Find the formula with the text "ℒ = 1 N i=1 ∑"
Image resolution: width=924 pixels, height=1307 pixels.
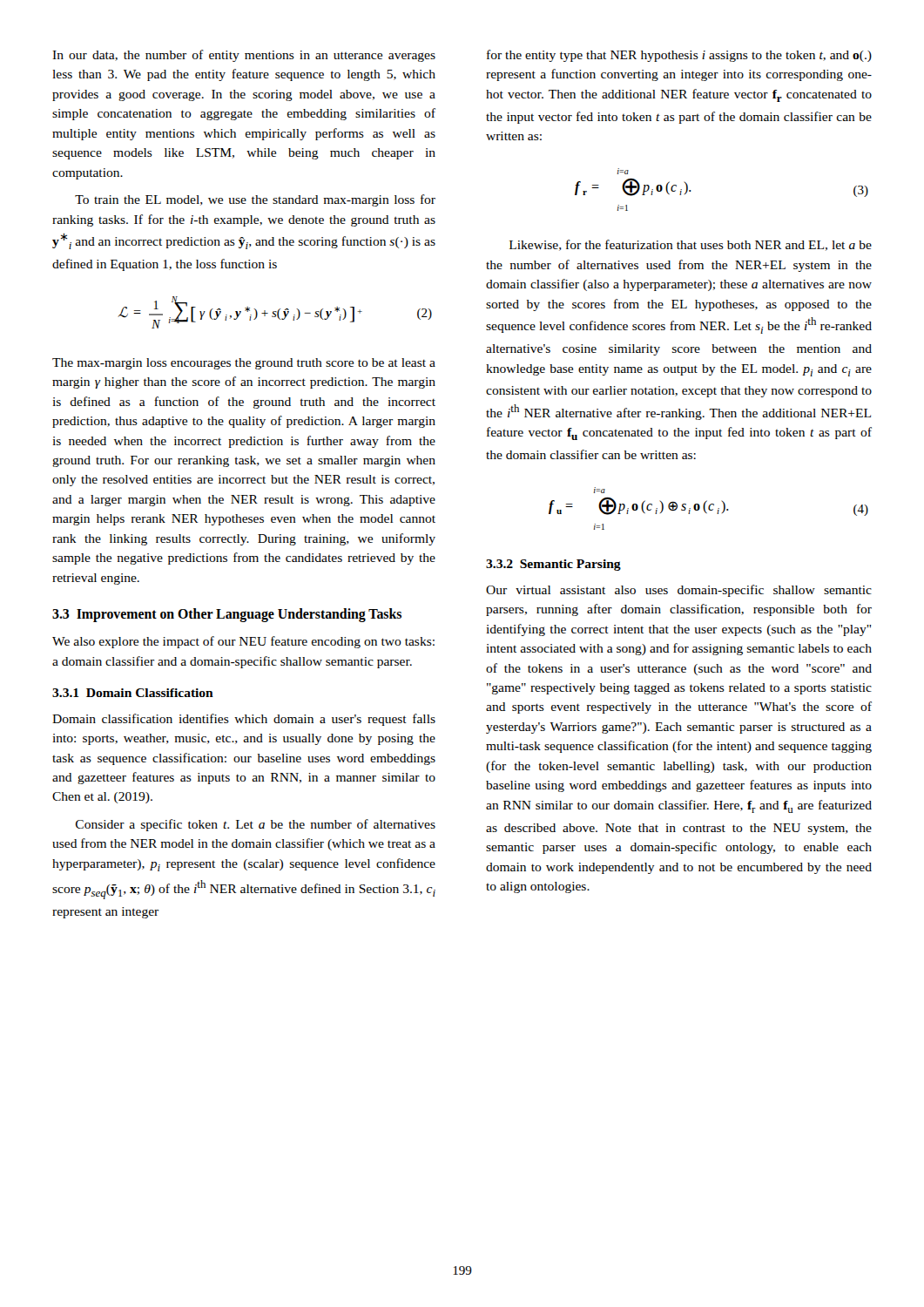click(x=244, y=313)
